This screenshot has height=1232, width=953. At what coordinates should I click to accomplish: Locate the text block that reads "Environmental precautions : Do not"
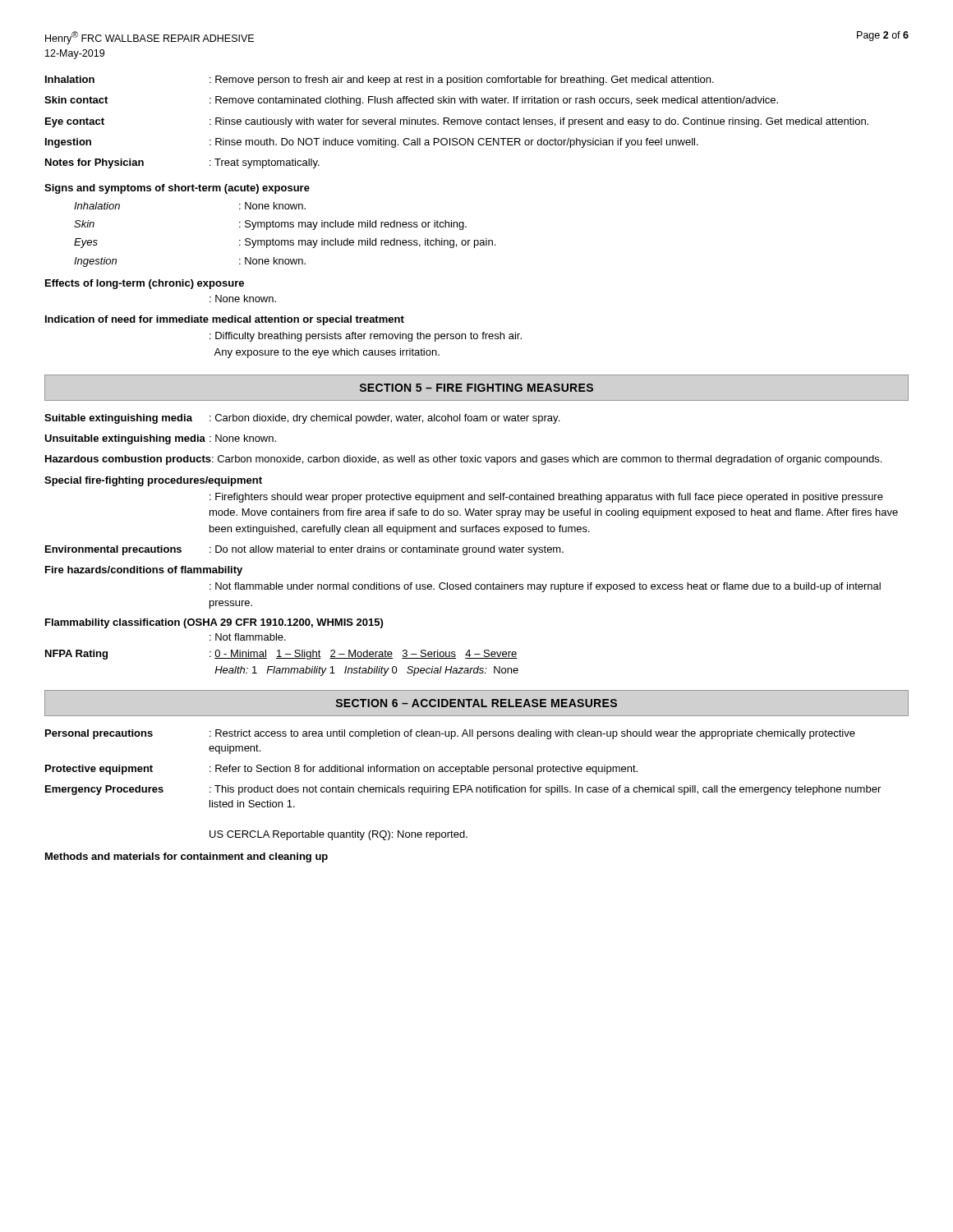tap(476, 550)
